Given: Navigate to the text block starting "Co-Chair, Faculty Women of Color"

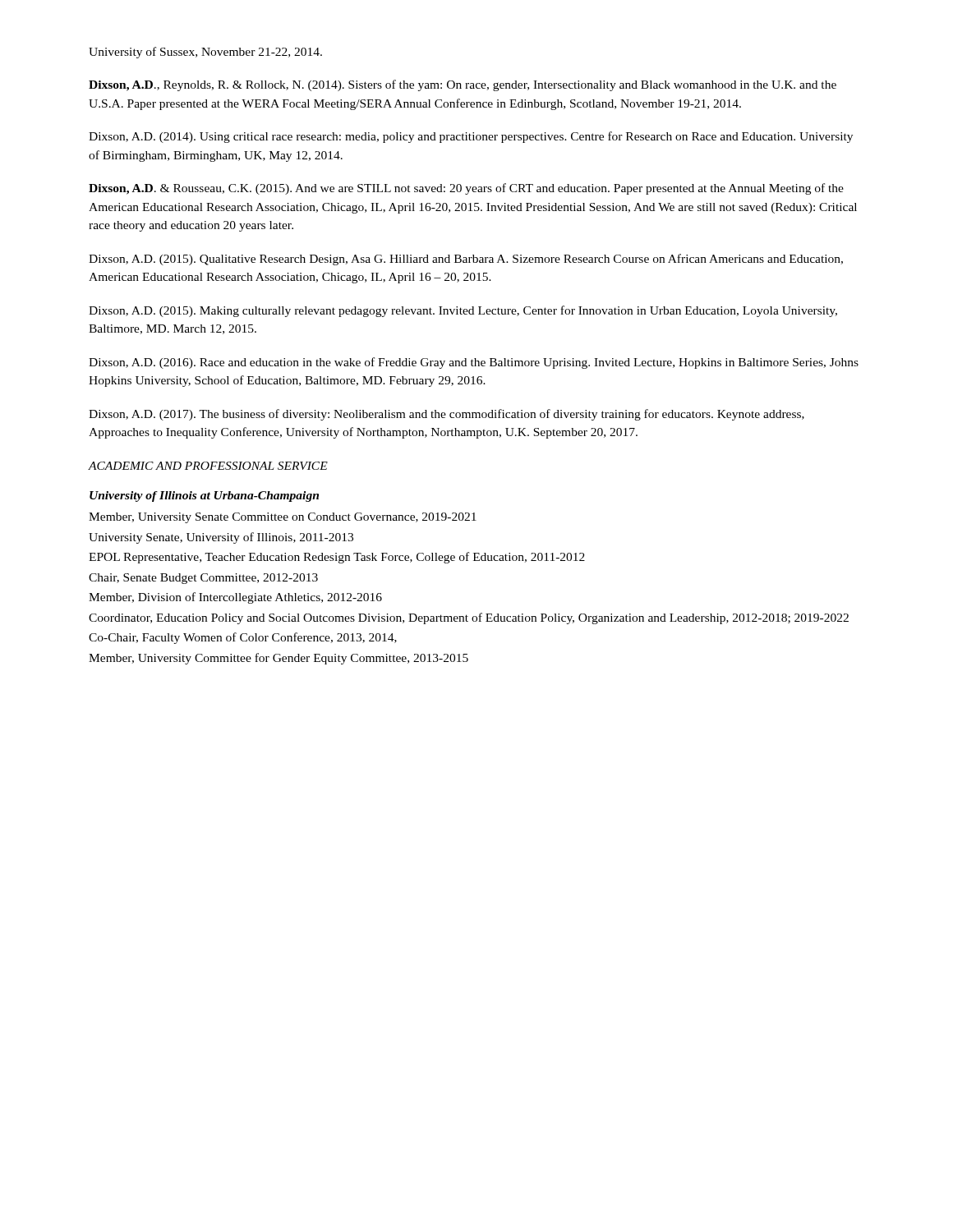Looking at the screenshot, I should (x=243, y=637).
